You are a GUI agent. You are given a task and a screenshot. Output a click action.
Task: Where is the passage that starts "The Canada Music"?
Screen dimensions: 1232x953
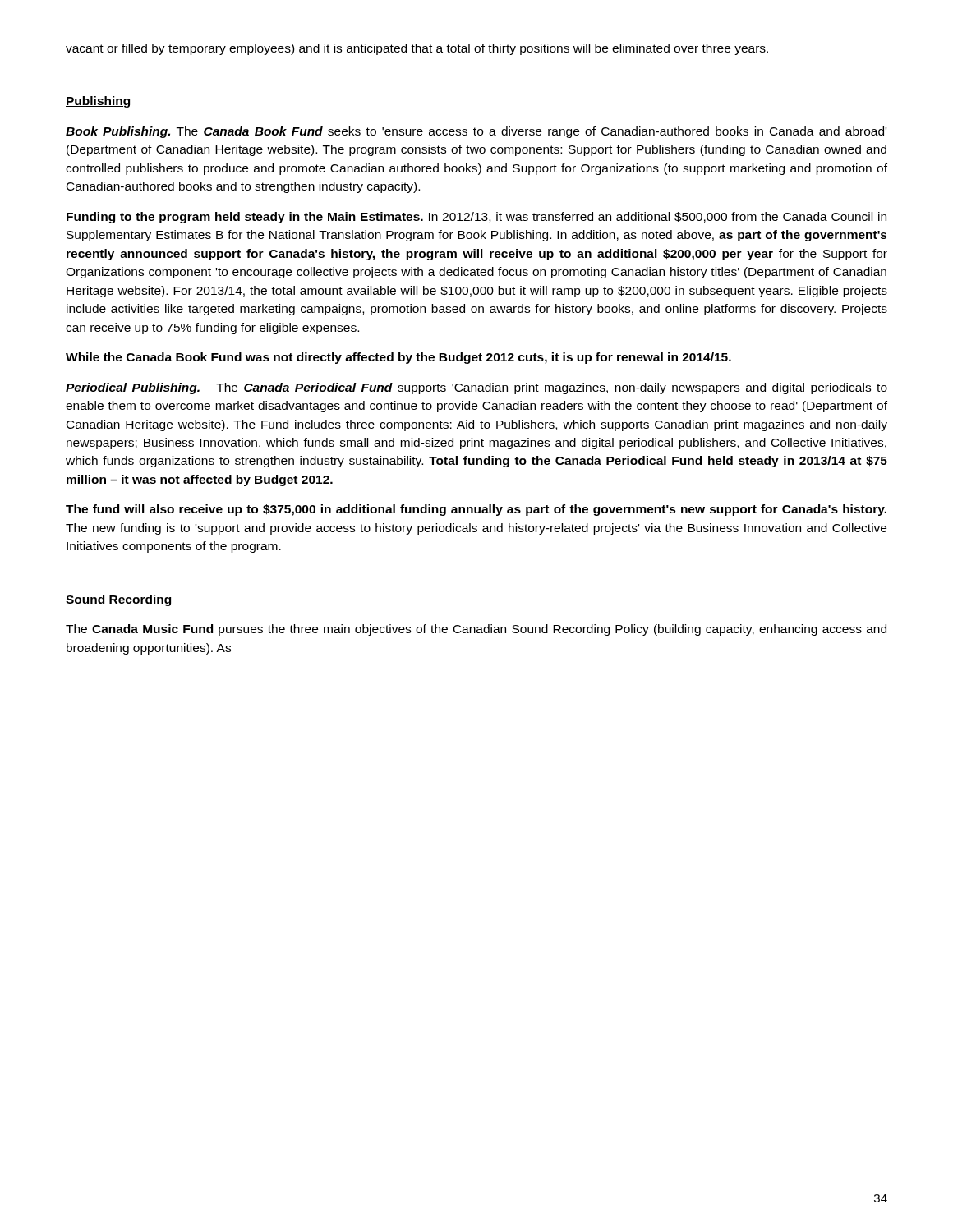(476, 638)
